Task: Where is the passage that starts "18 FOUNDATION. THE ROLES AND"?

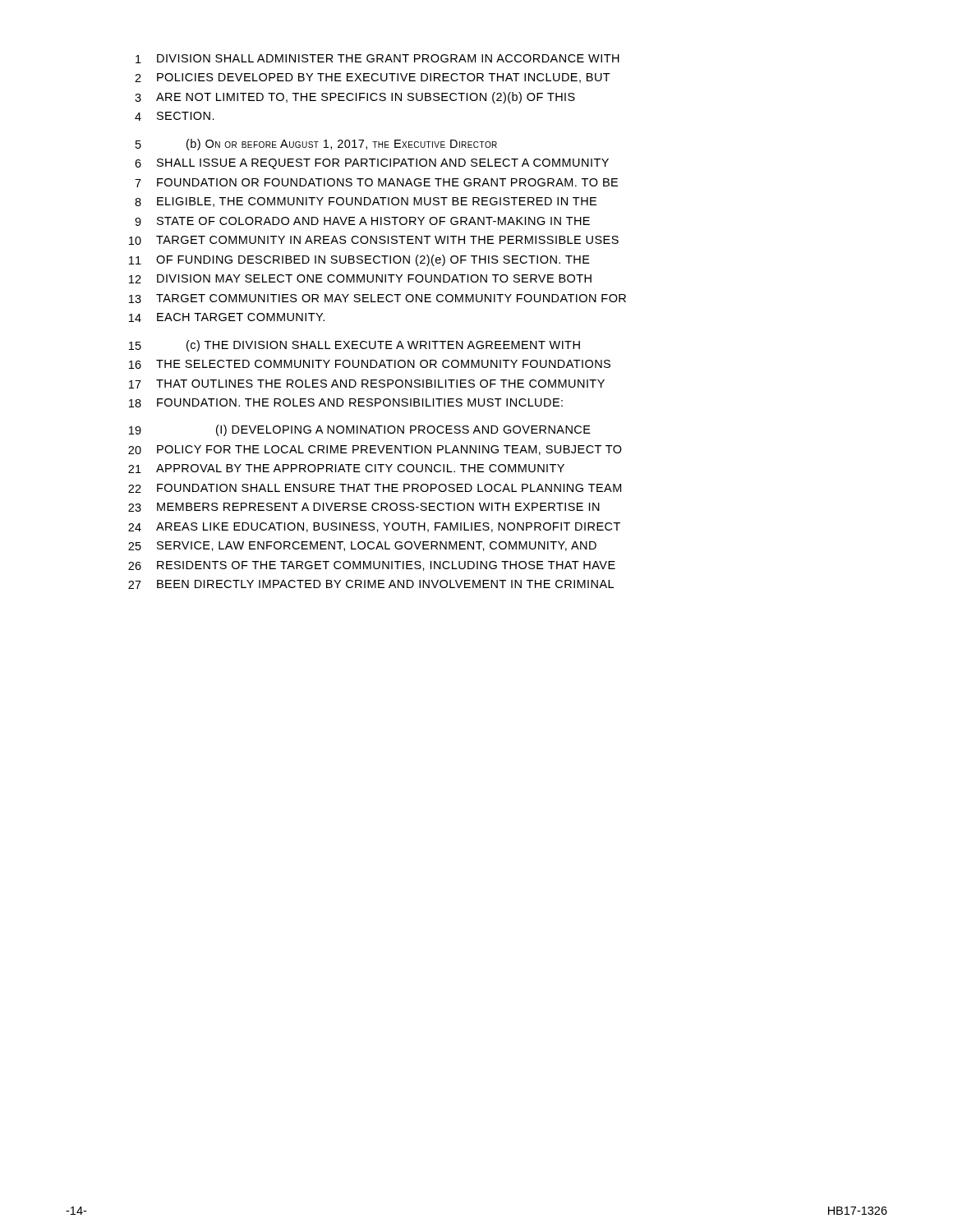Action: [x=497, y=403]
